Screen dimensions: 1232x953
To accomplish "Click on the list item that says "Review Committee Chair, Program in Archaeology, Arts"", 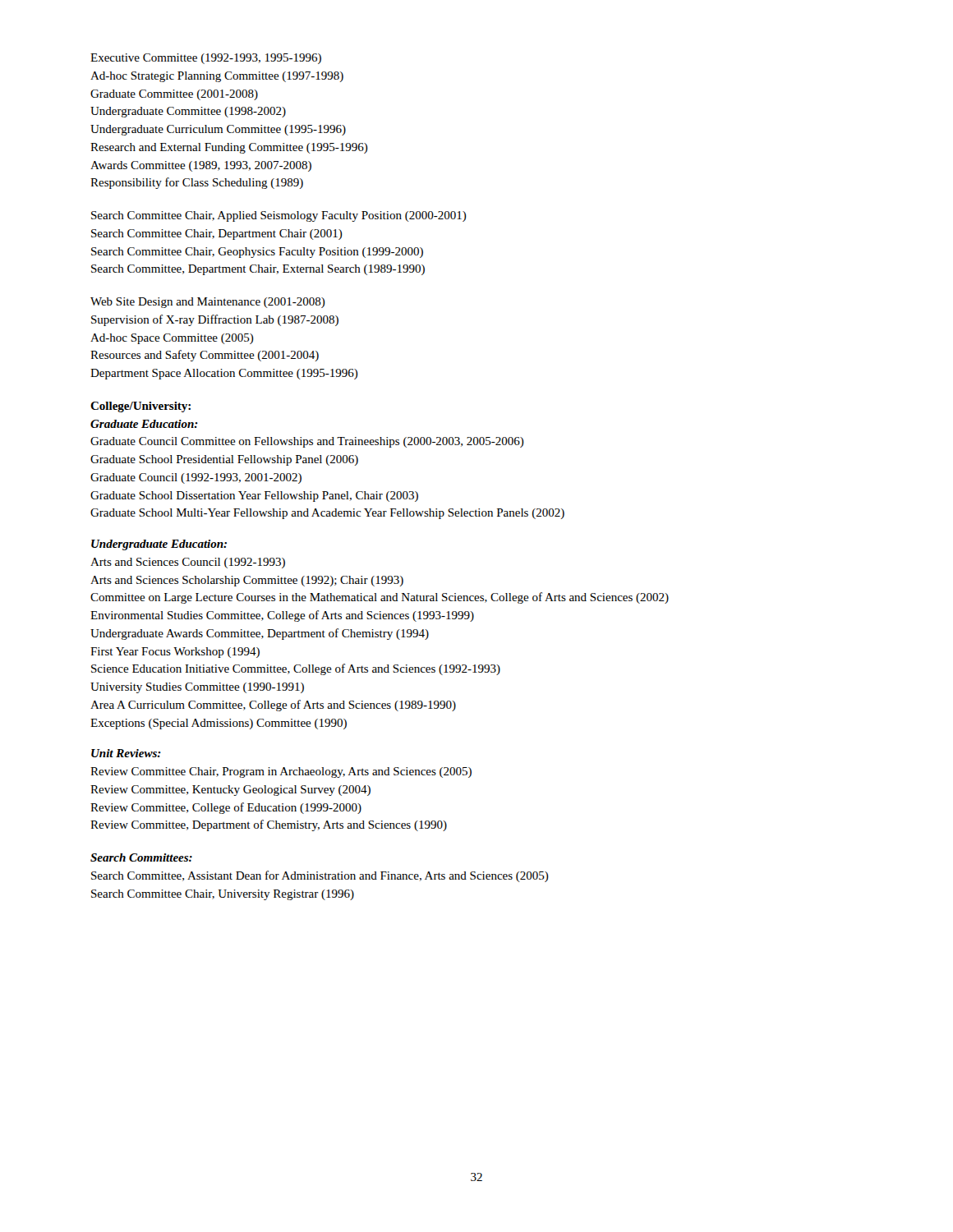I will click(281, 772).
